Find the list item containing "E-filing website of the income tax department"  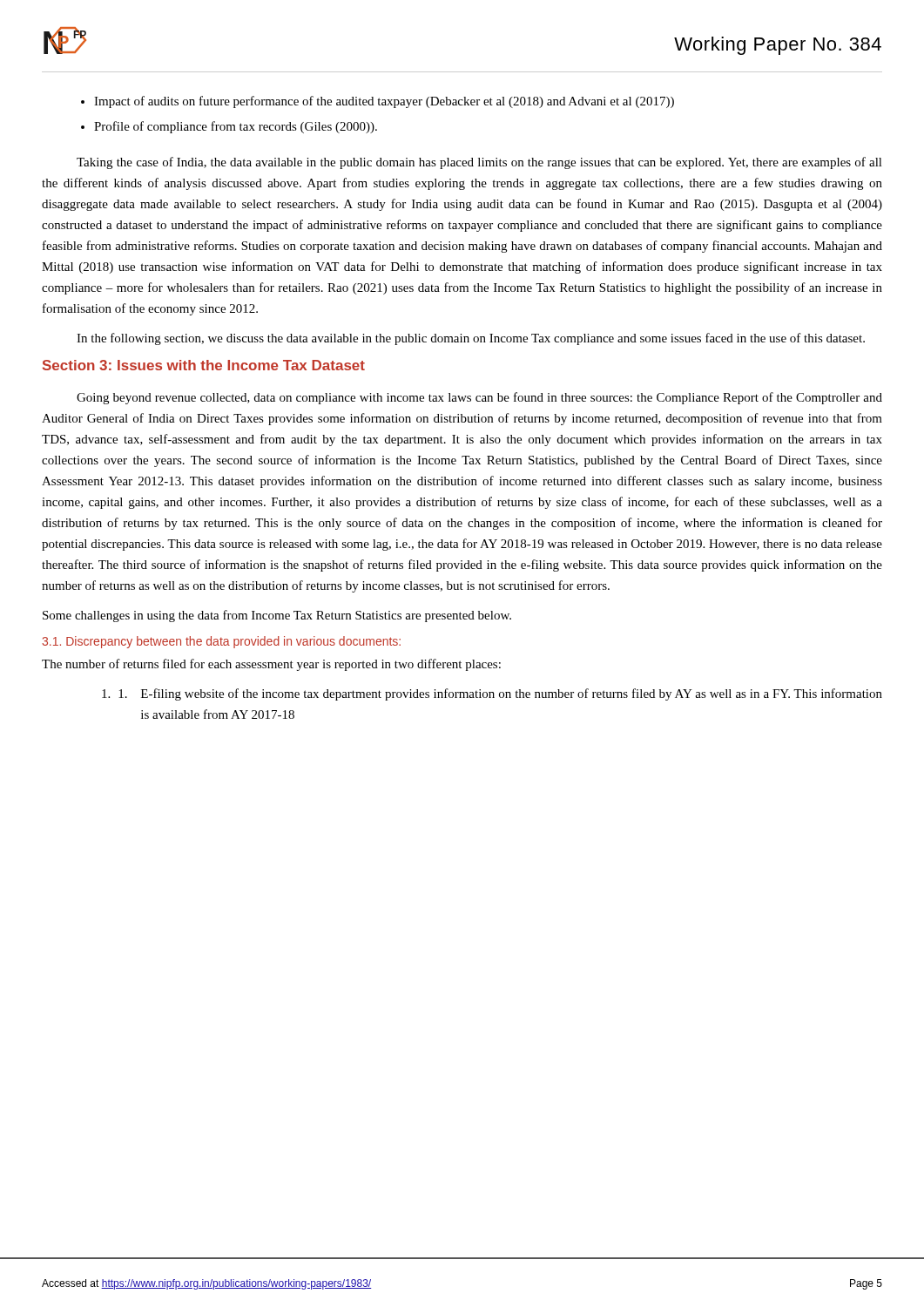[x=500, y=704]
